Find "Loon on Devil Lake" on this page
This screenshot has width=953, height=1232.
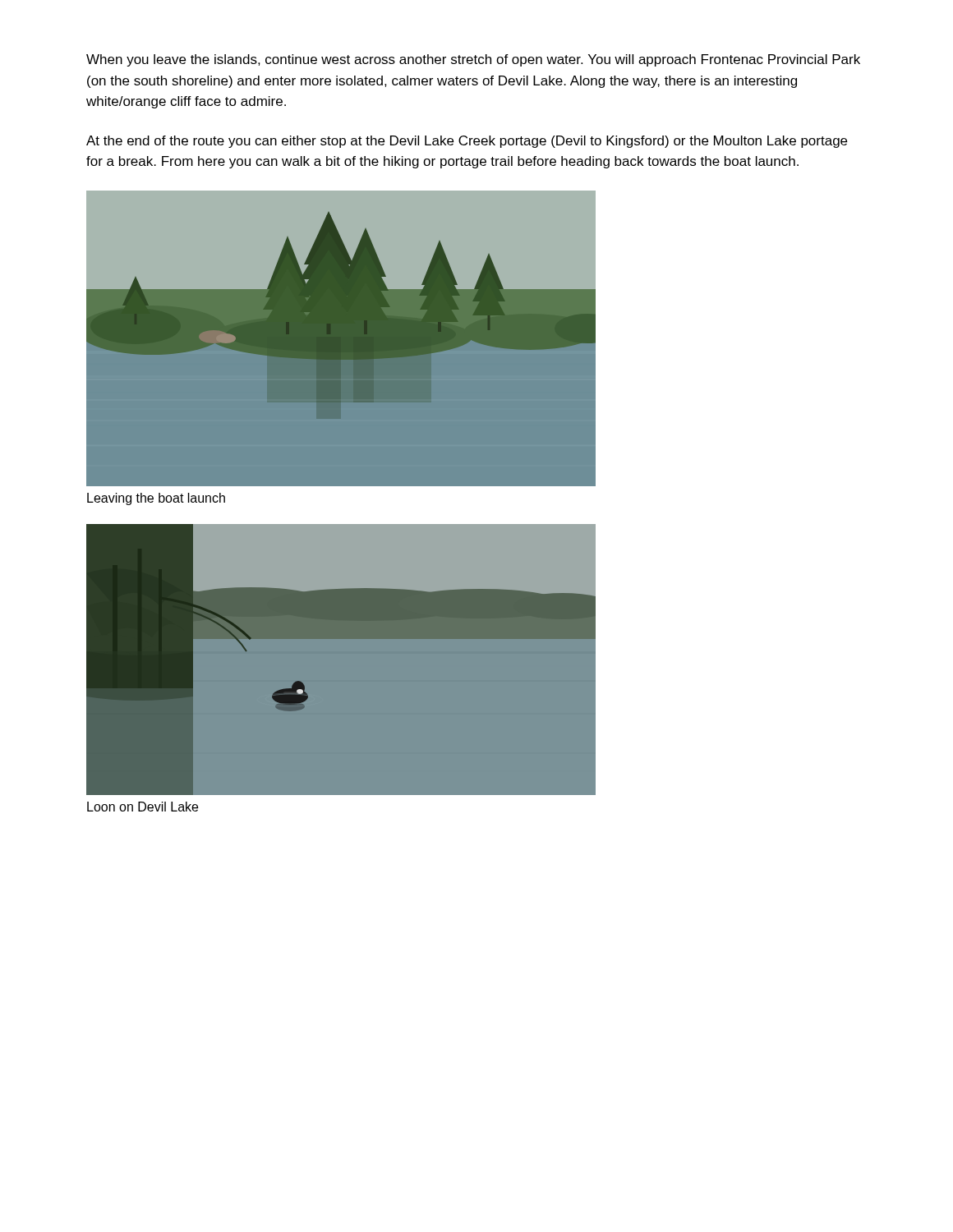point(143,807)
